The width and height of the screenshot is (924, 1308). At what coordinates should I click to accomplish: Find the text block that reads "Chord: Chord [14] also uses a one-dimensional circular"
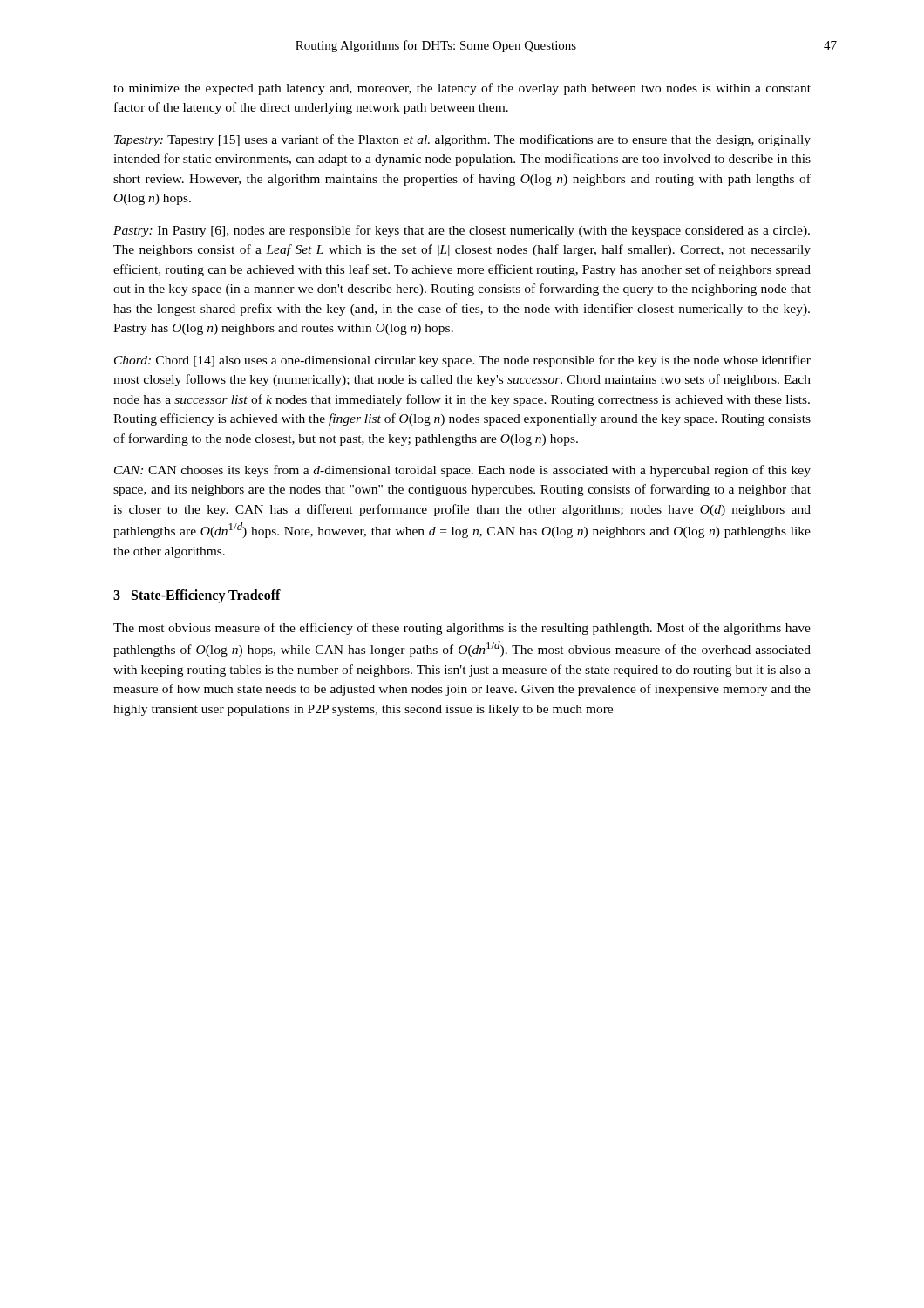click(x=462, y=399)
